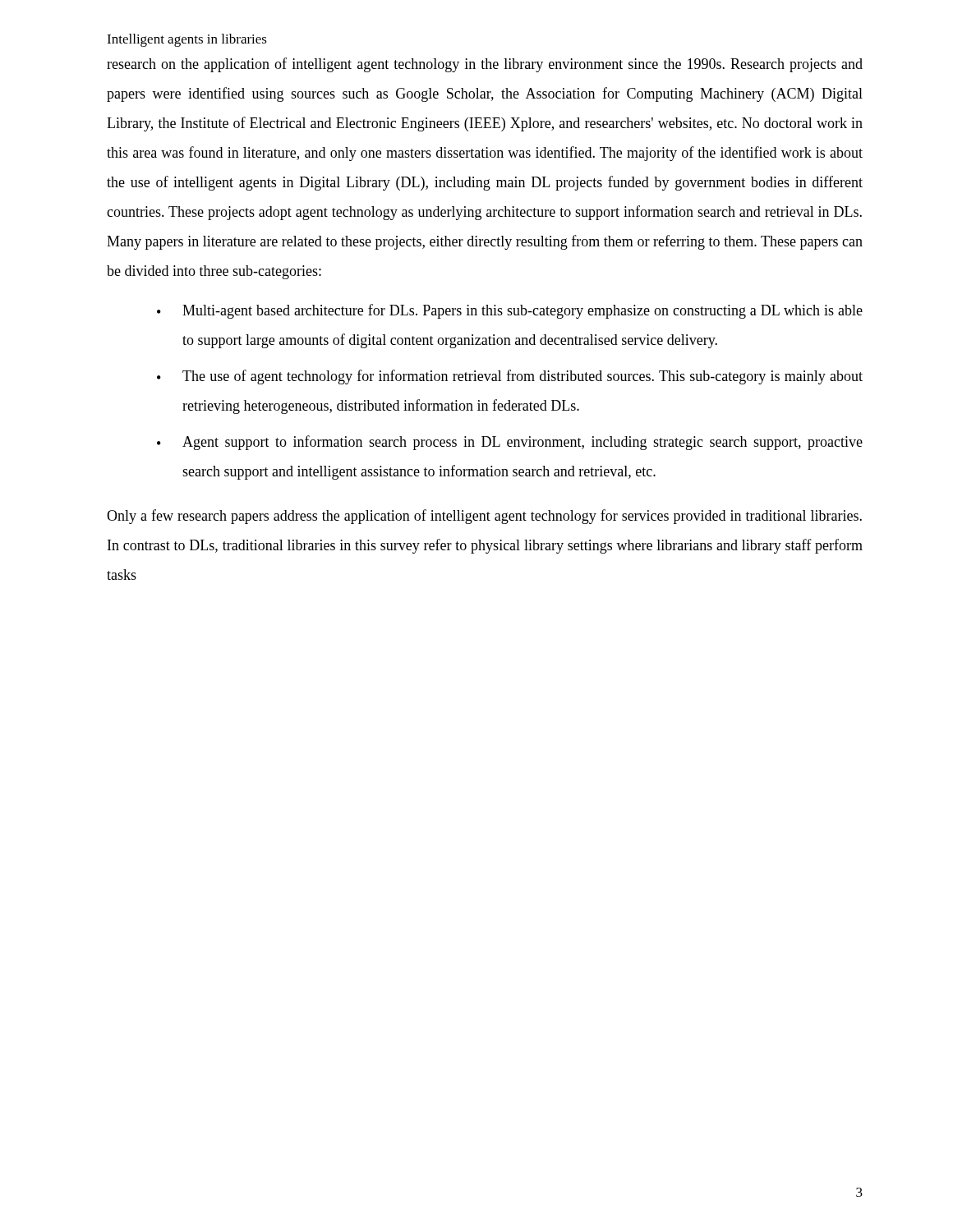Screen dimensions: 1232x953
Task: Click the passage that begins "• Multi-agent based architecture for DLs. Papers in"
Action: point(509,325)
